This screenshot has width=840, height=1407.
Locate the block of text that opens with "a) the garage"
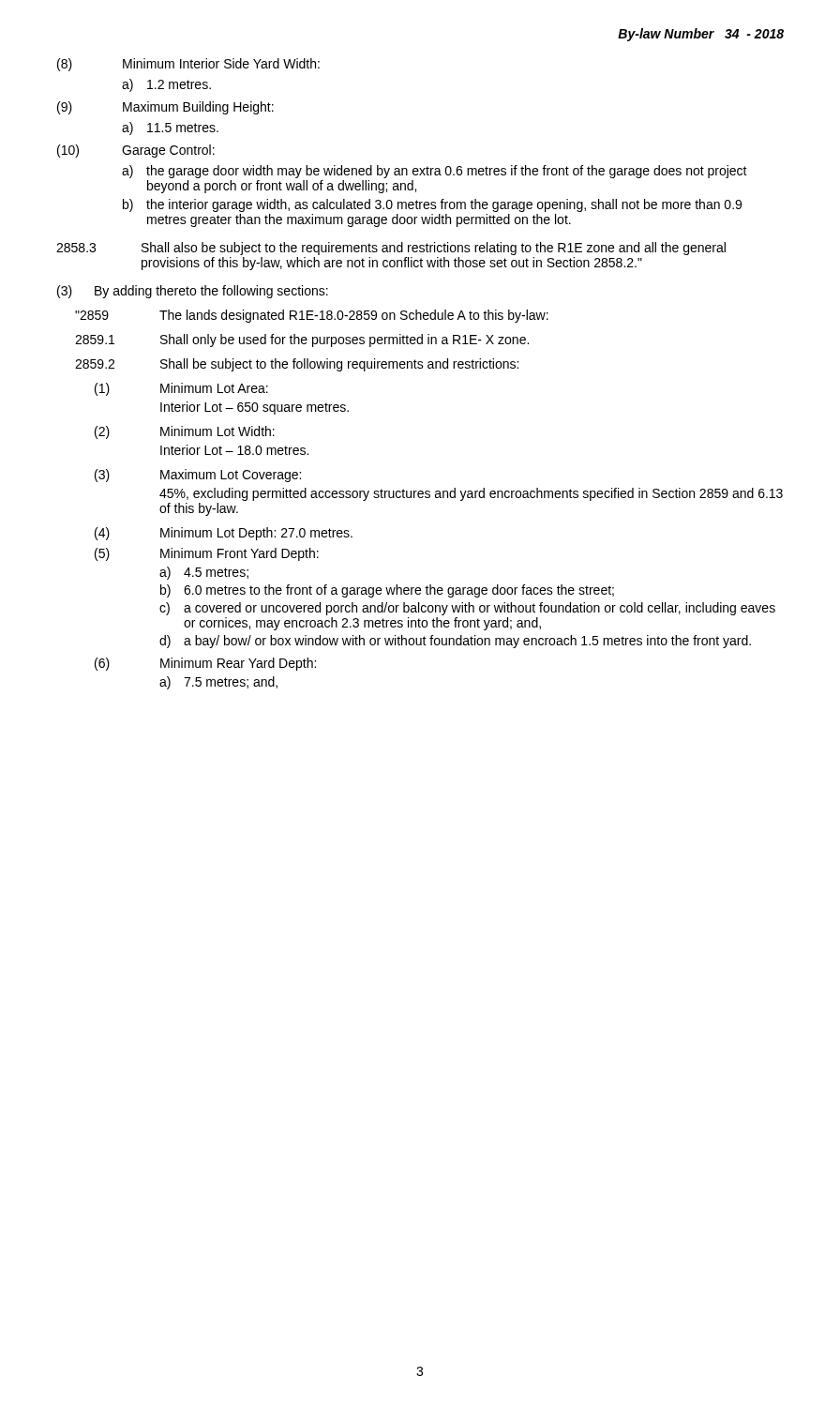pos(453,178)
